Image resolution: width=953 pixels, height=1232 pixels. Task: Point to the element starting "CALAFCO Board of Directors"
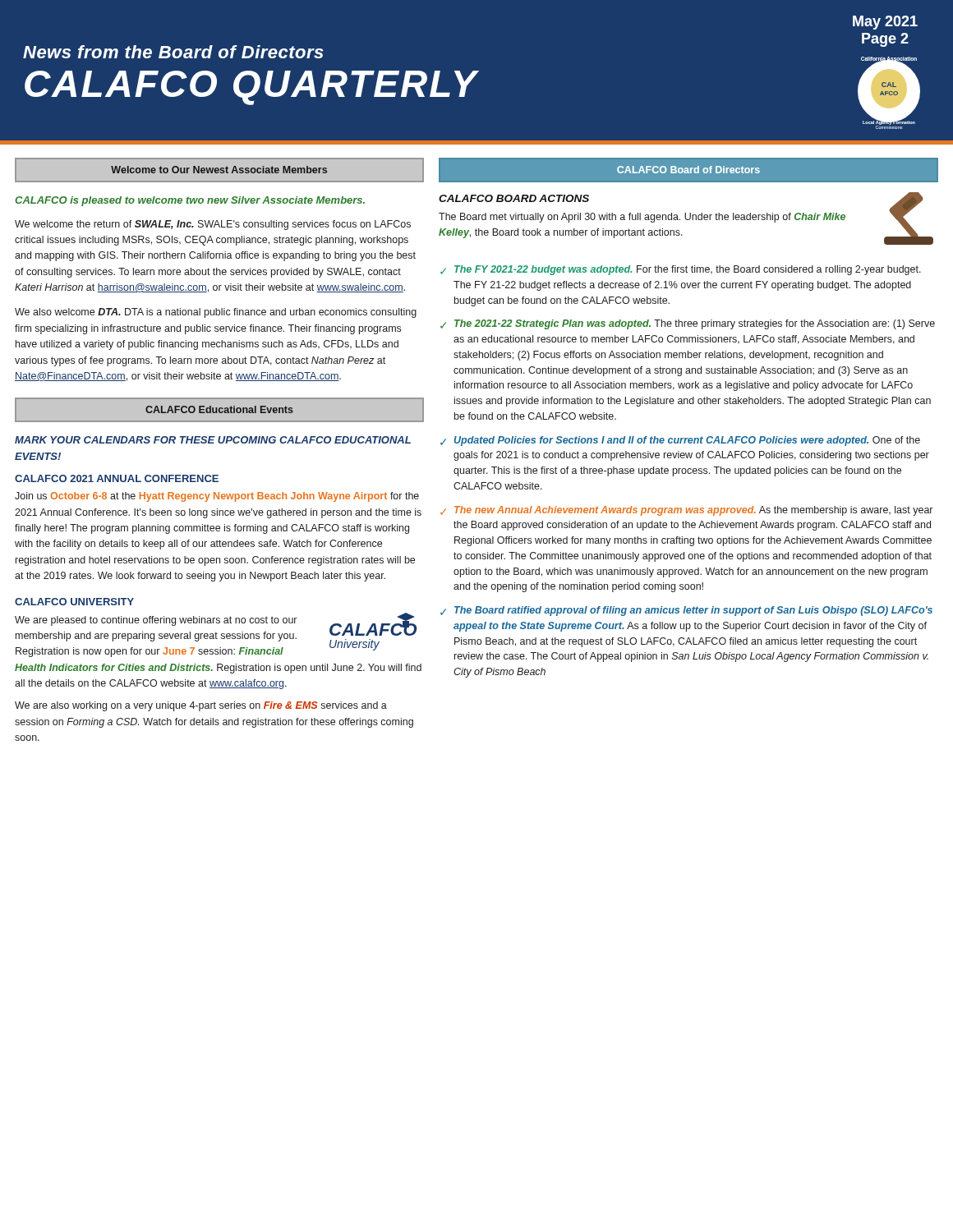(x=688, y=170)
